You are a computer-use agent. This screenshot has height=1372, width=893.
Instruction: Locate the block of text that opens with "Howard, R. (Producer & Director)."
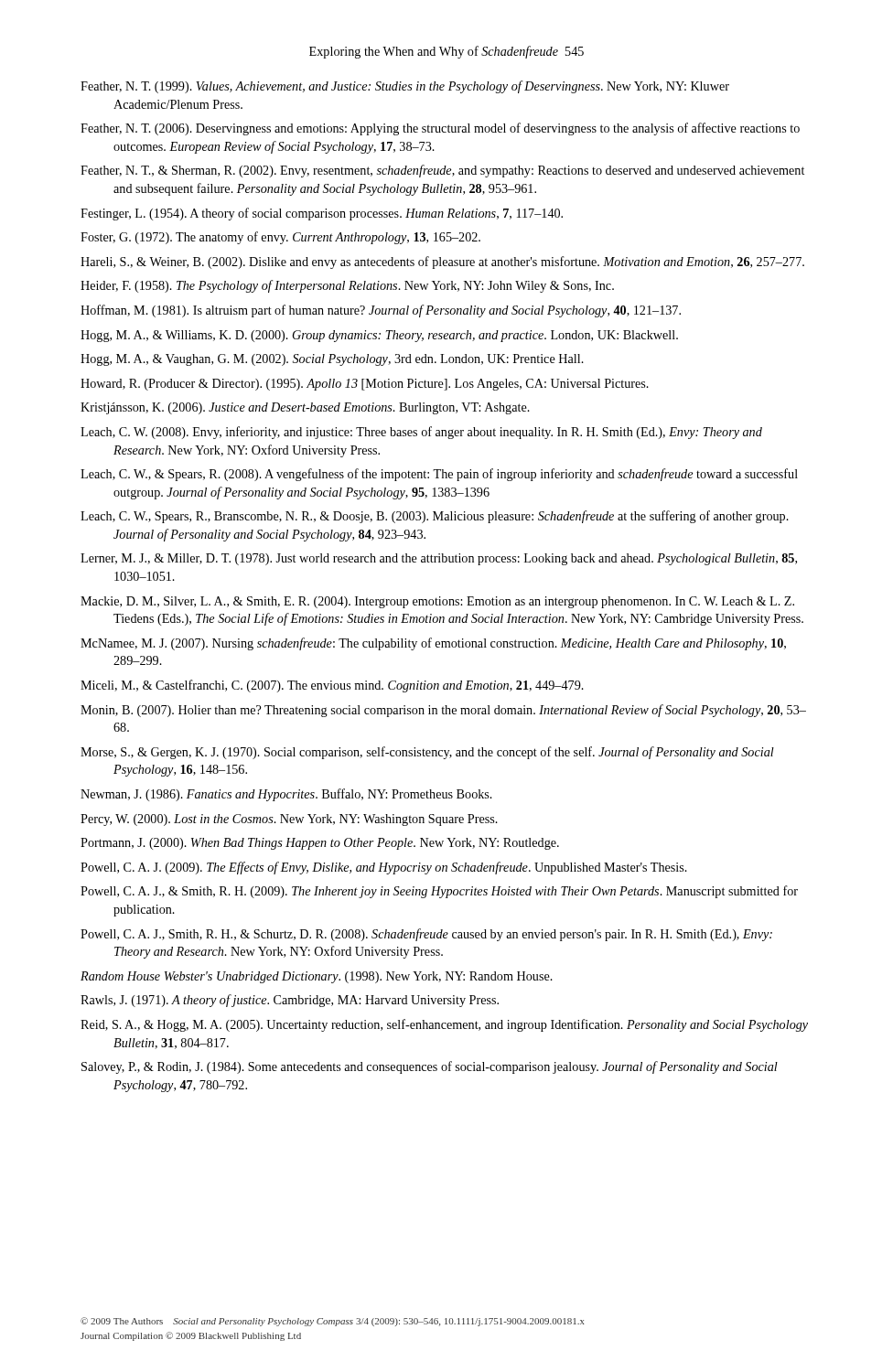pyautogui.click(x=365, y=383)
